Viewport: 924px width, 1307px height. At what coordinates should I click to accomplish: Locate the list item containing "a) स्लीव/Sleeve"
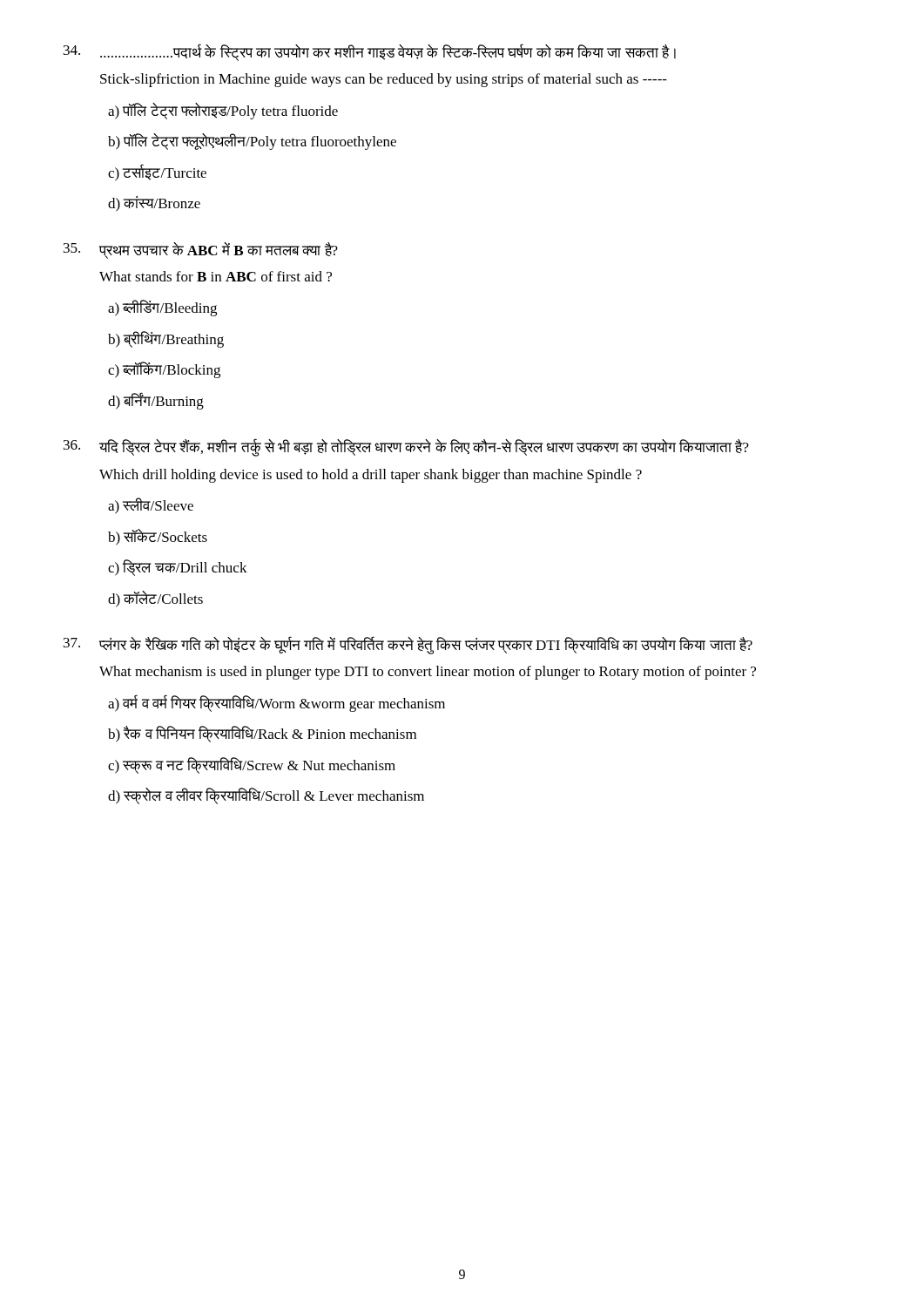(151, 506)
